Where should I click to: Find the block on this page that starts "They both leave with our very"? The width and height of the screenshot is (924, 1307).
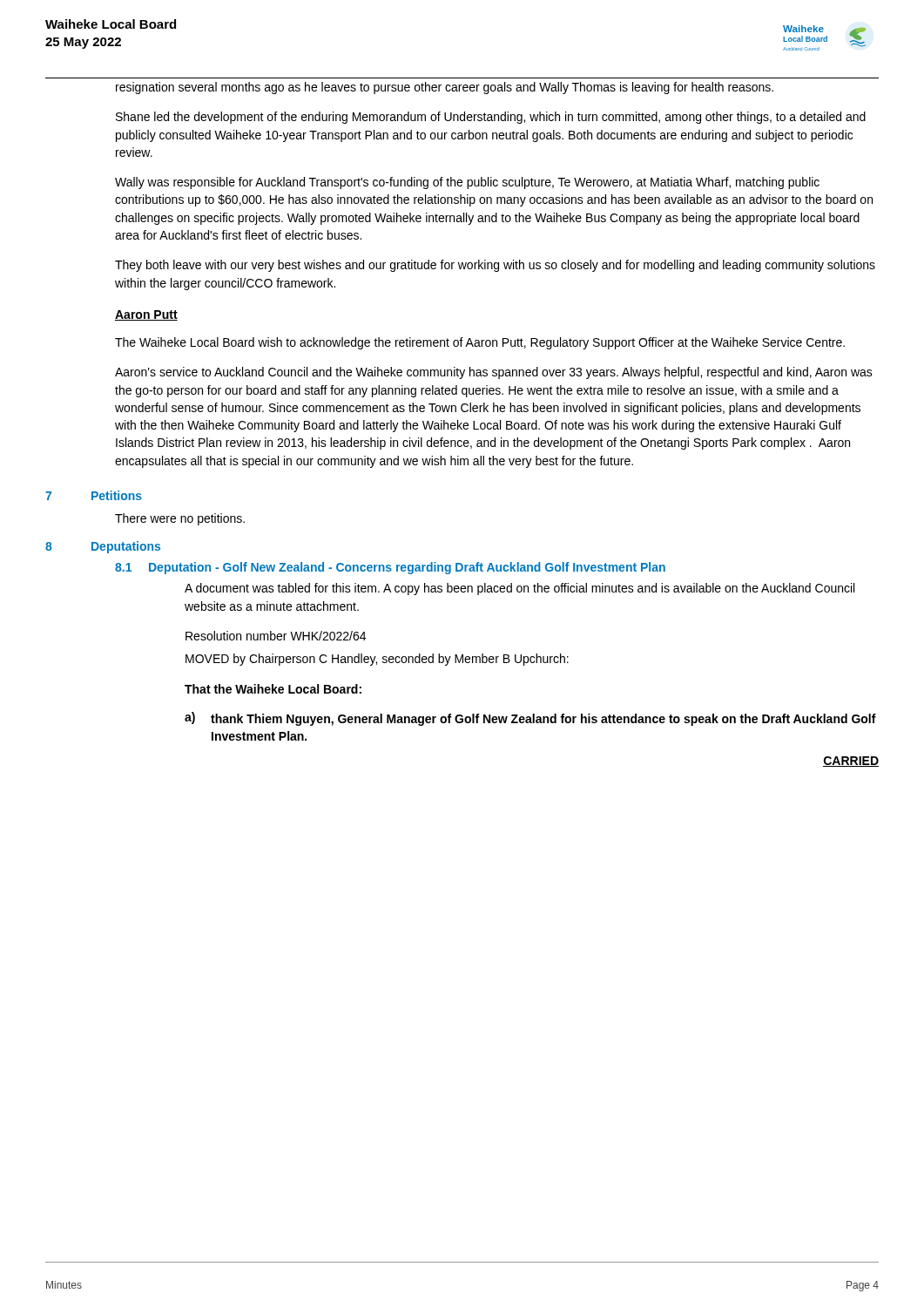click(x=497, y=274)
